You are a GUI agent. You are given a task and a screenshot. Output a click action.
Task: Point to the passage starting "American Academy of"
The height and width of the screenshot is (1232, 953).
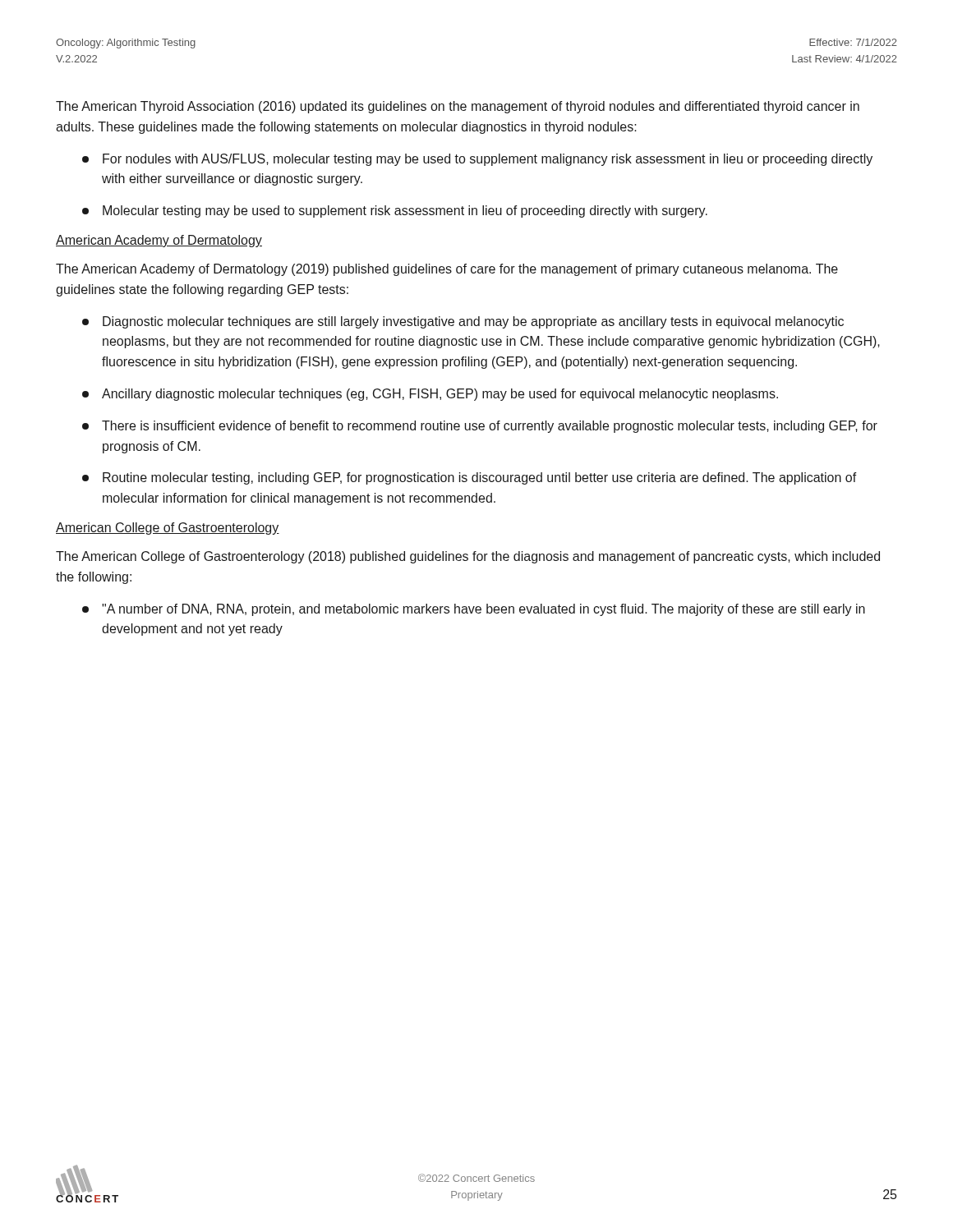pos(159,240)
